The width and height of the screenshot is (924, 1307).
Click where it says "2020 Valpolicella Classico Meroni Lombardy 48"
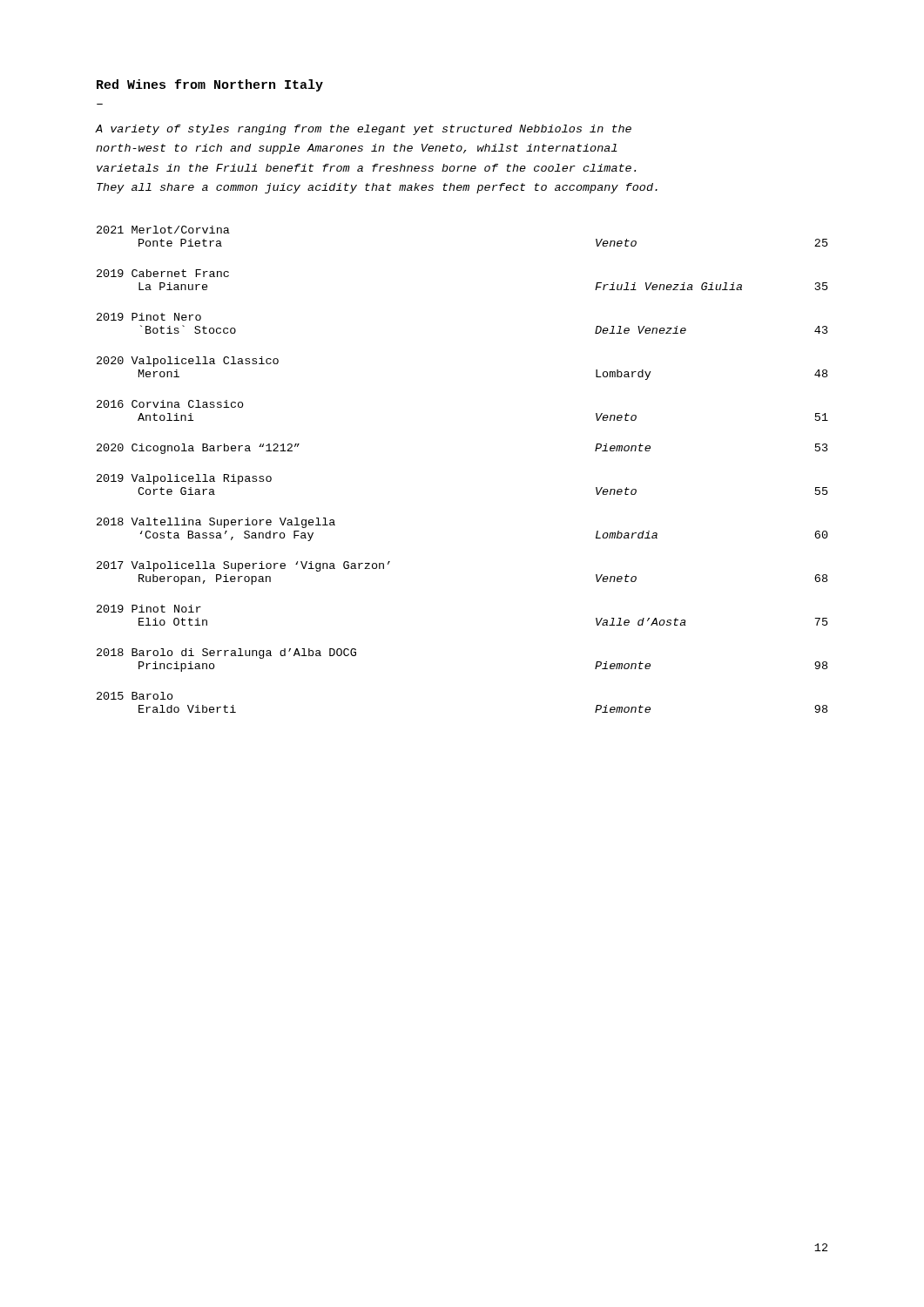click(x=188, y=362)
